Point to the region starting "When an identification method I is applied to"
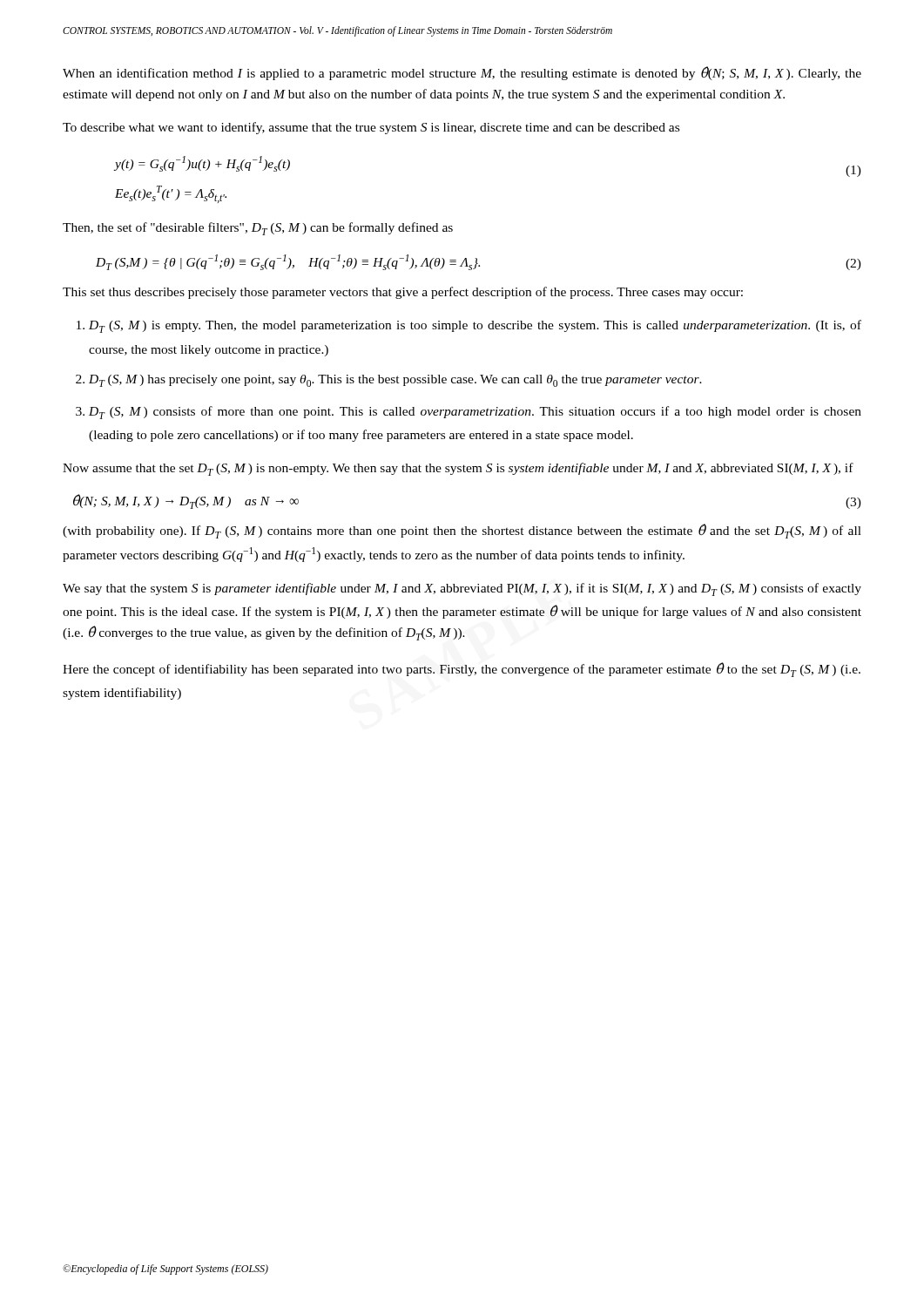This screenshot has width=924, height=1307. point(462,84)
